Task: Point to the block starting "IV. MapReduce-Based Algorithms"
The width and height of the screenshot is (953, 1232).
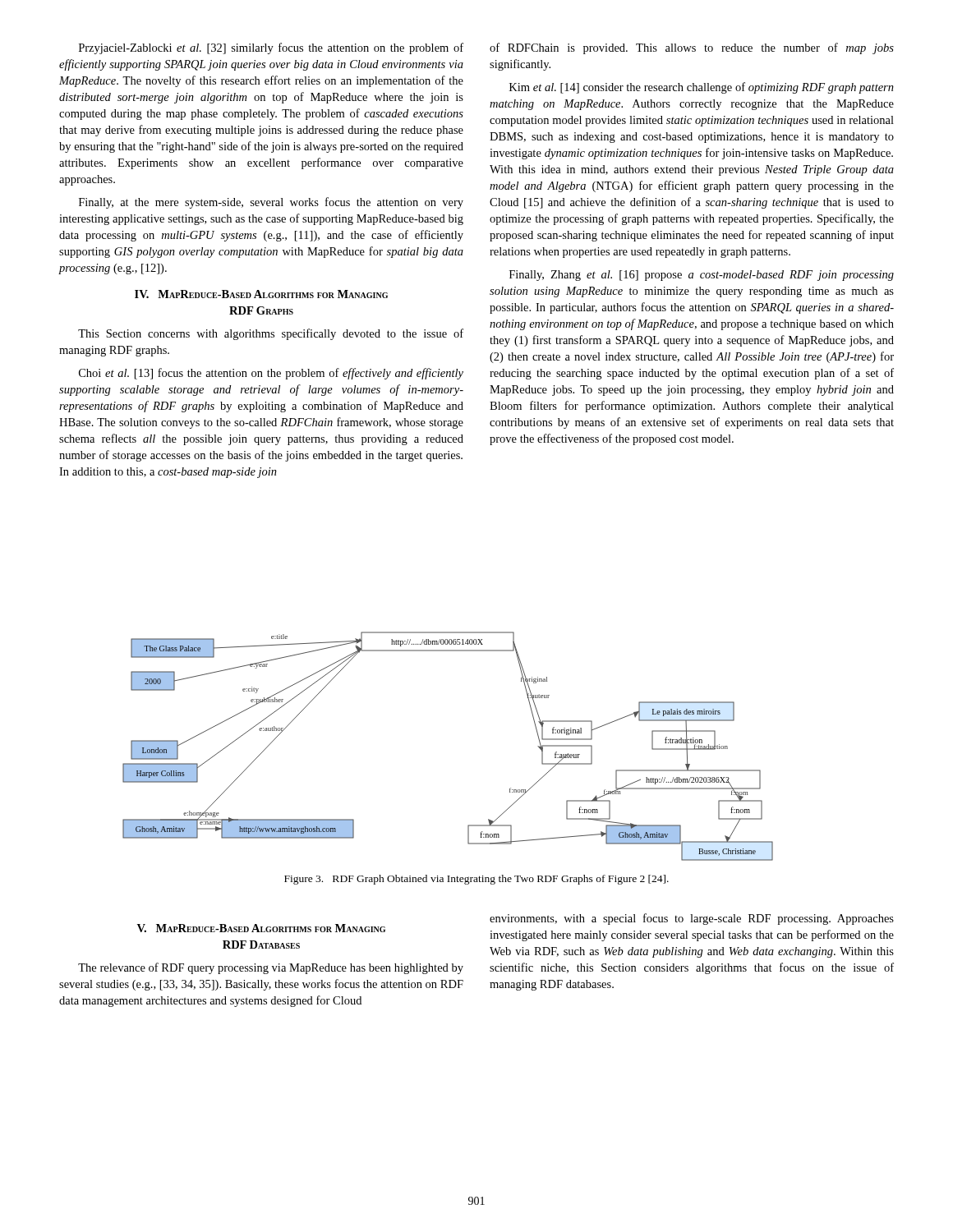Action: click(x=261, y=302)
